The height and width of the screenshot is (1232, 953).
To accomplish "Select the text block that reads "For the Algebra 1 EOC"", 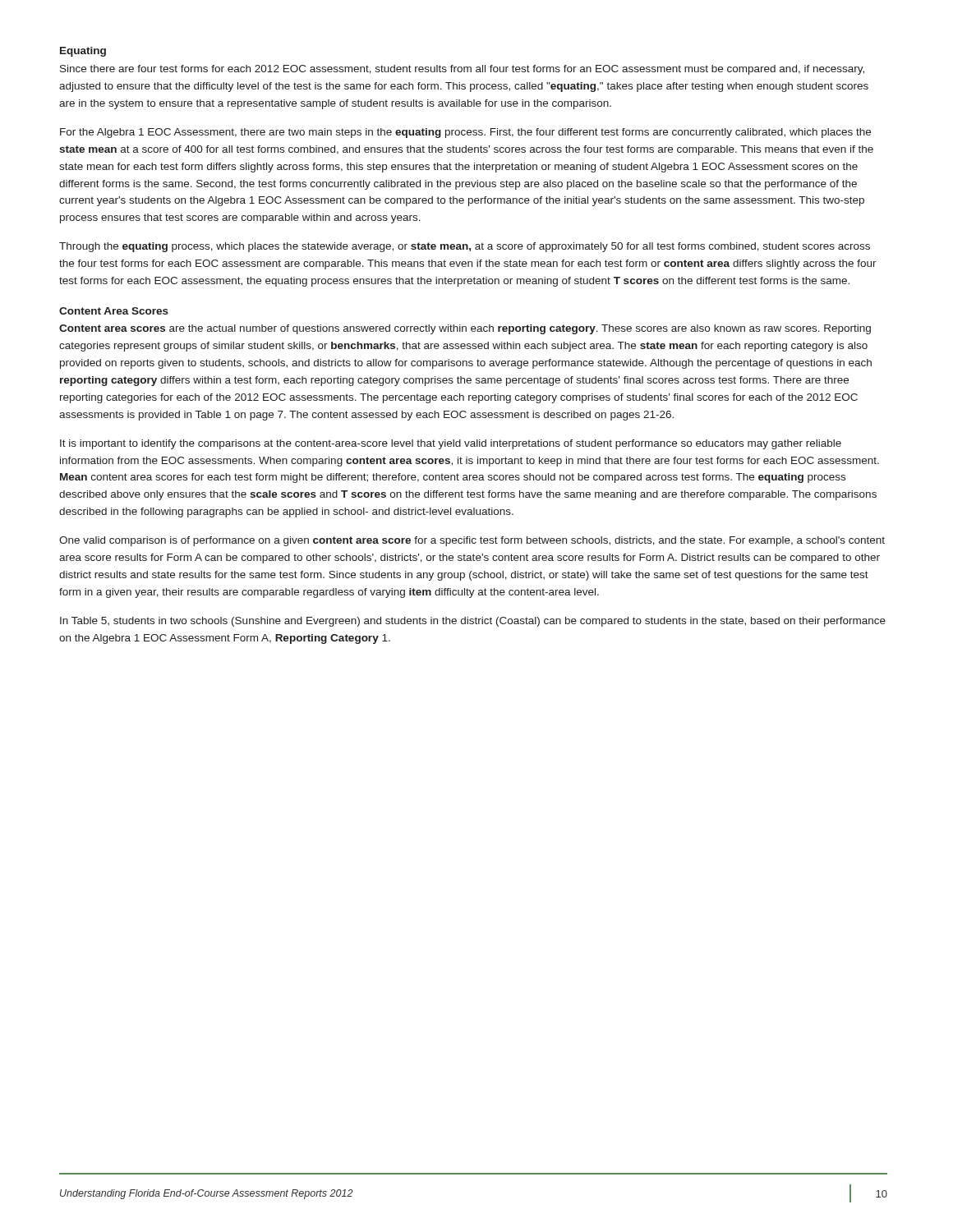I will (466, 175).
